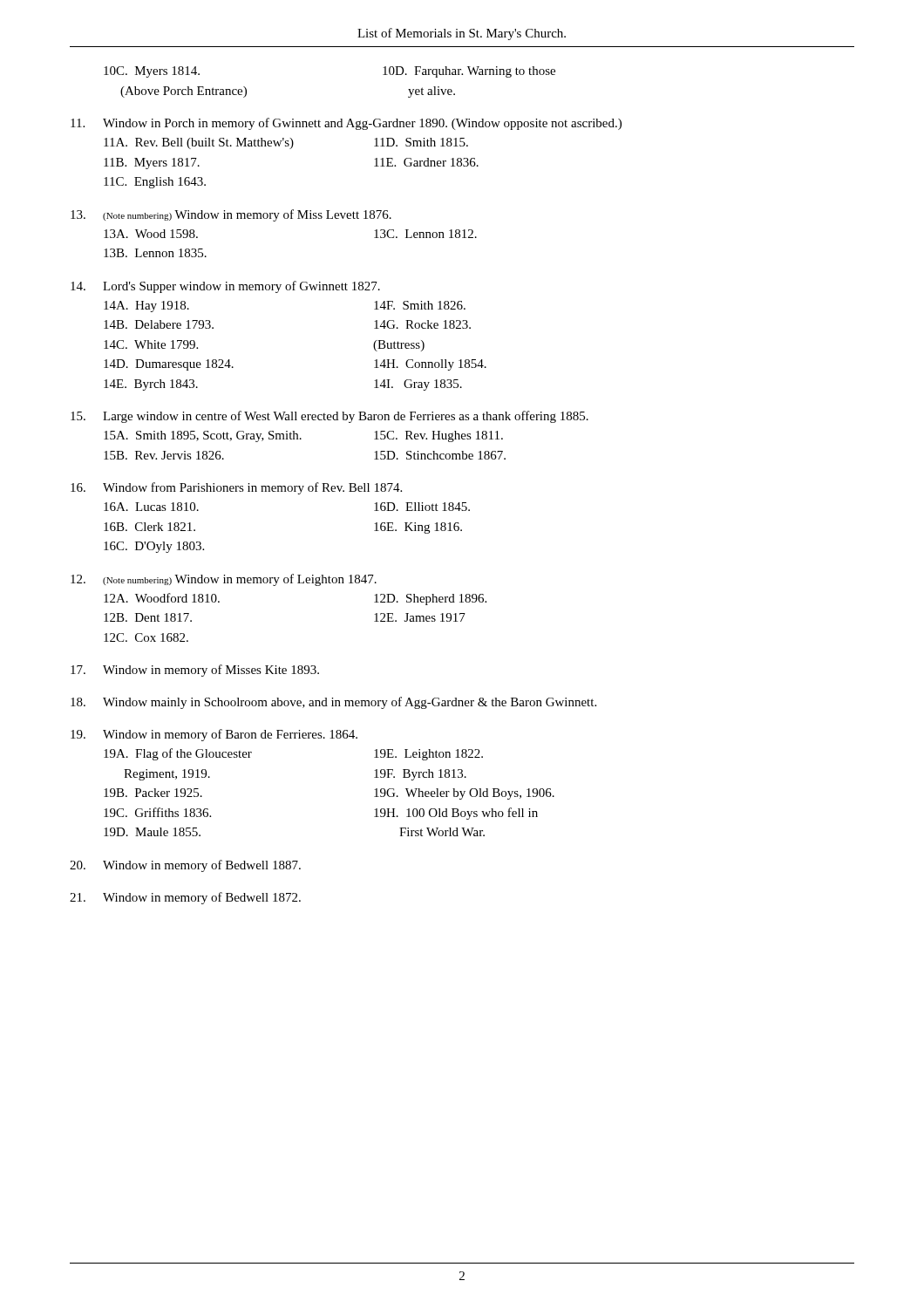The image size is (924, 1308).
Task: Find the block on this page that starts "20. Window in memory of Bedwell"
Action: pos(185,866)
